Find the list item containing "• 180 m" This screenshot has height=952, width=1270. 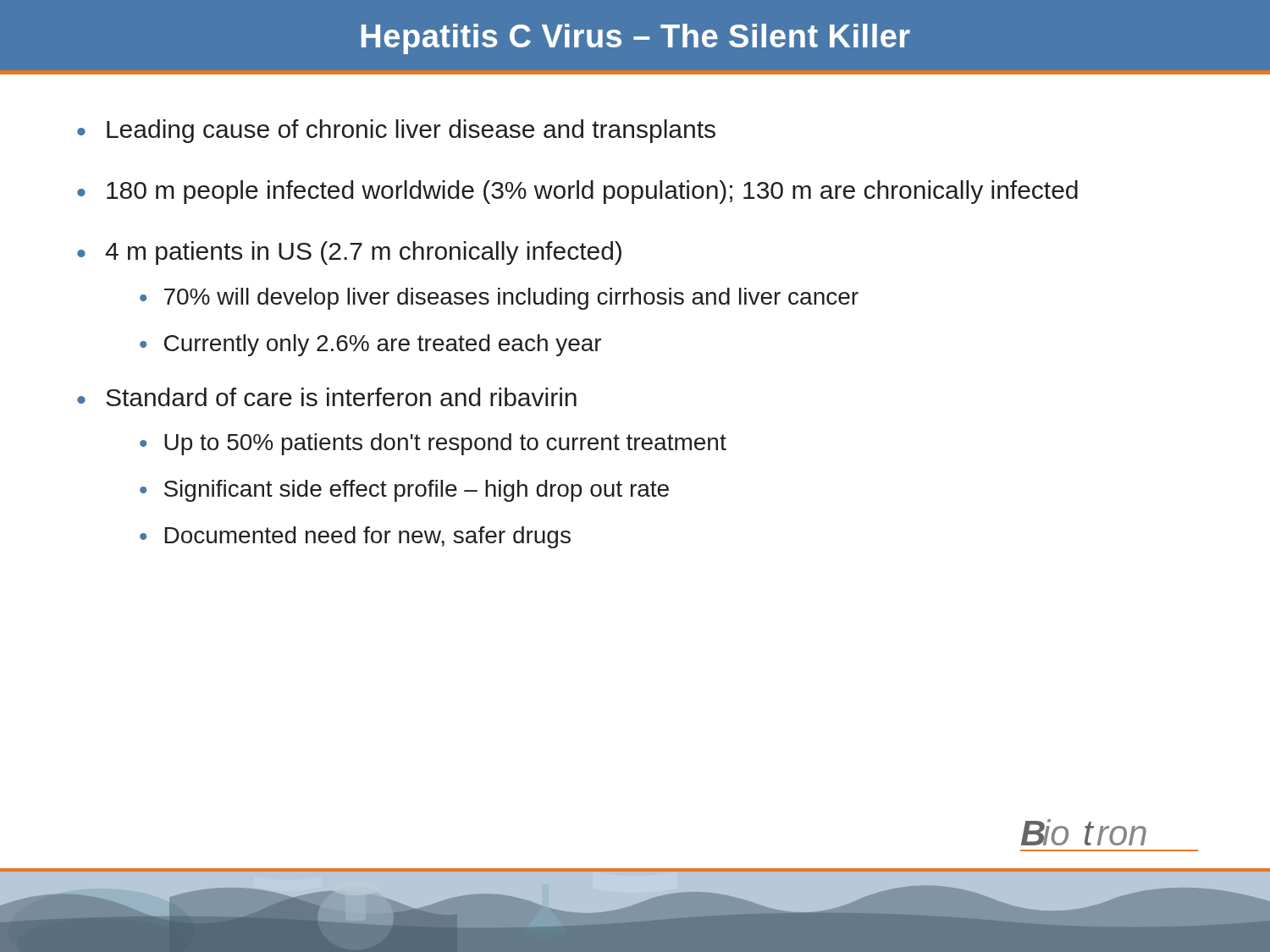tap(578, 192)
